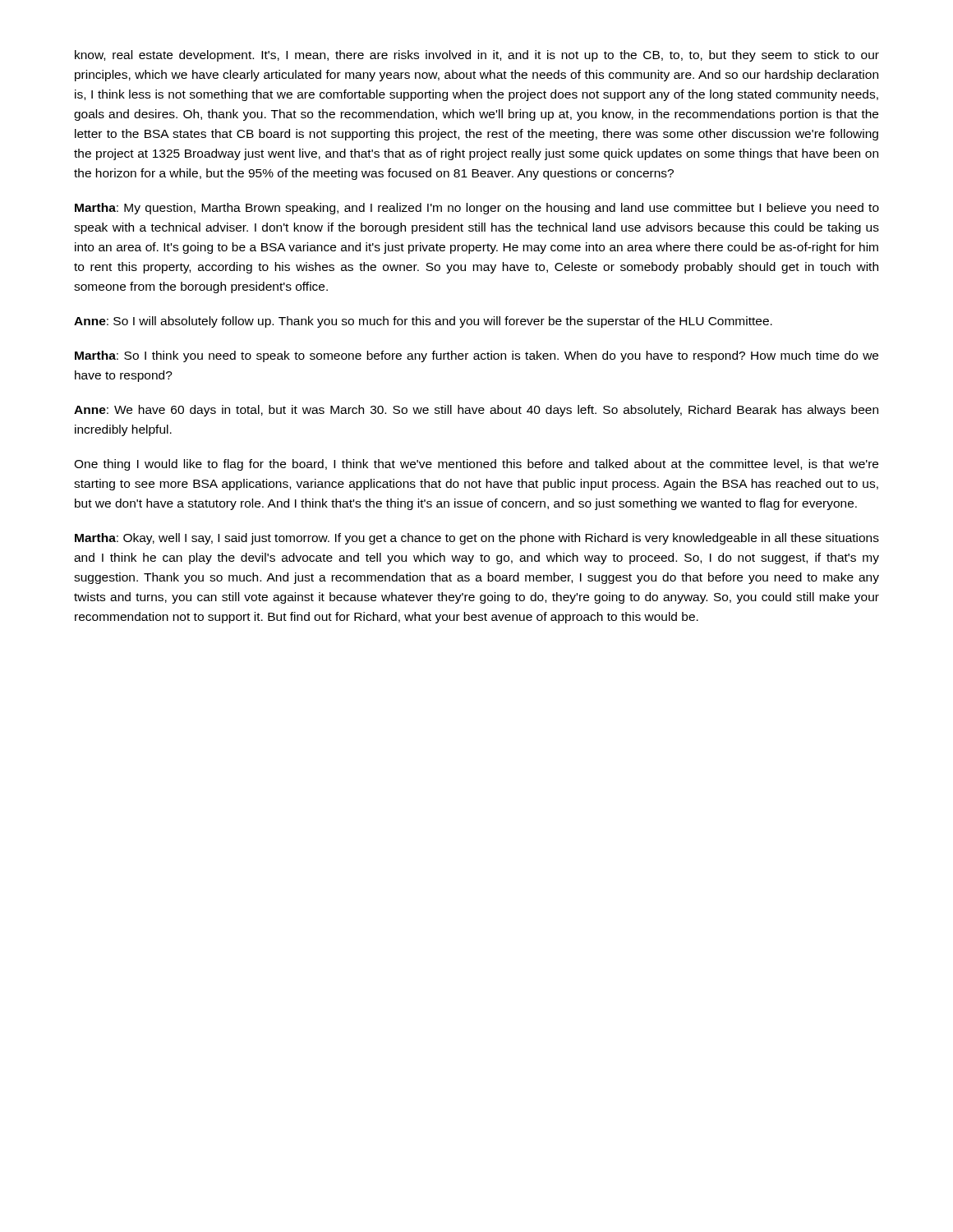Screen dimensions: 1232x953
Task: Locate the text block containing "Anne: So I will absolutely"
Action: [423, 321]
